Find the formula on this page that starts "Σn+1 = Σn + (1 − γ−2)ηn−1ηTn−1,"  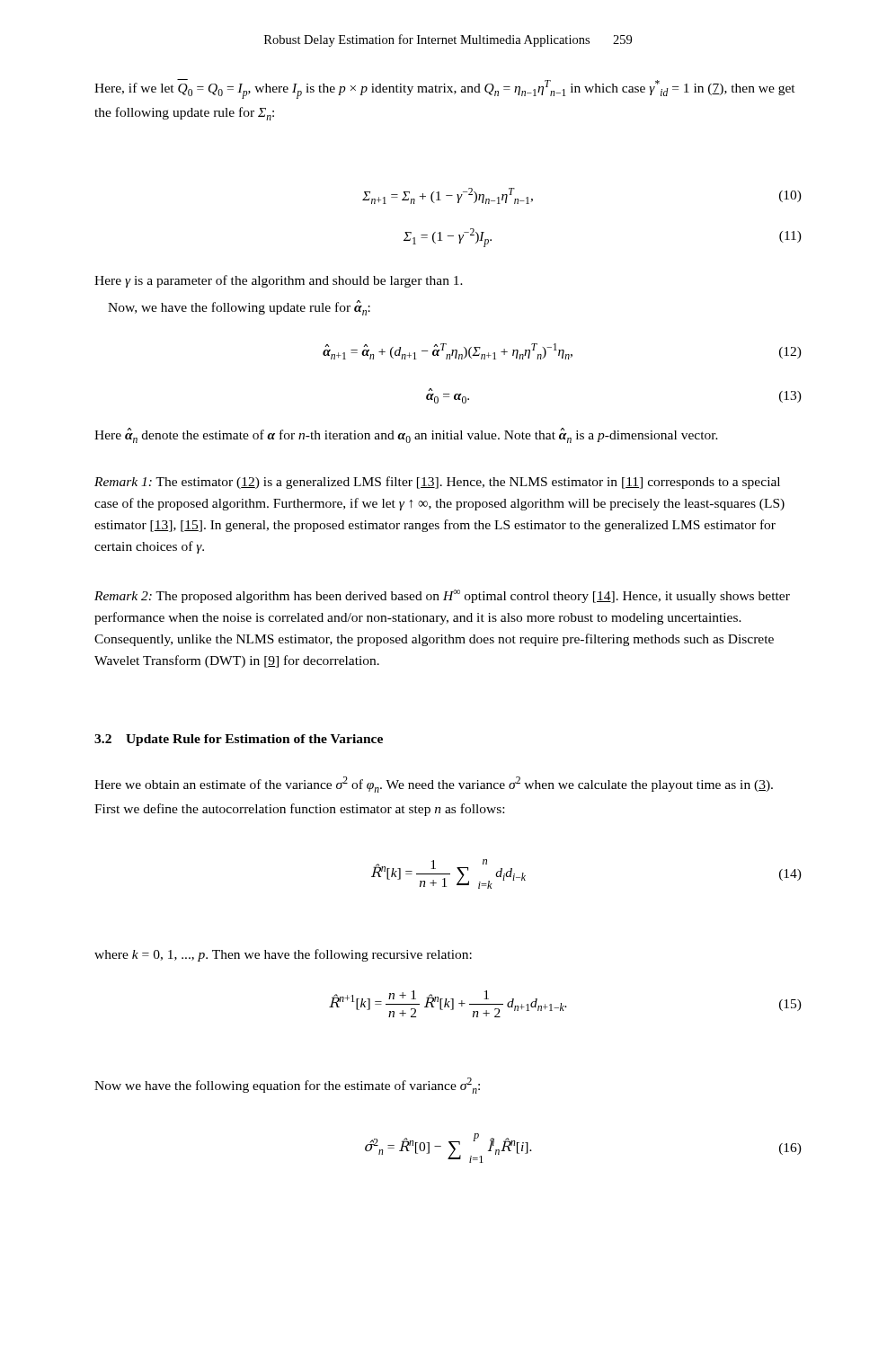448,197
